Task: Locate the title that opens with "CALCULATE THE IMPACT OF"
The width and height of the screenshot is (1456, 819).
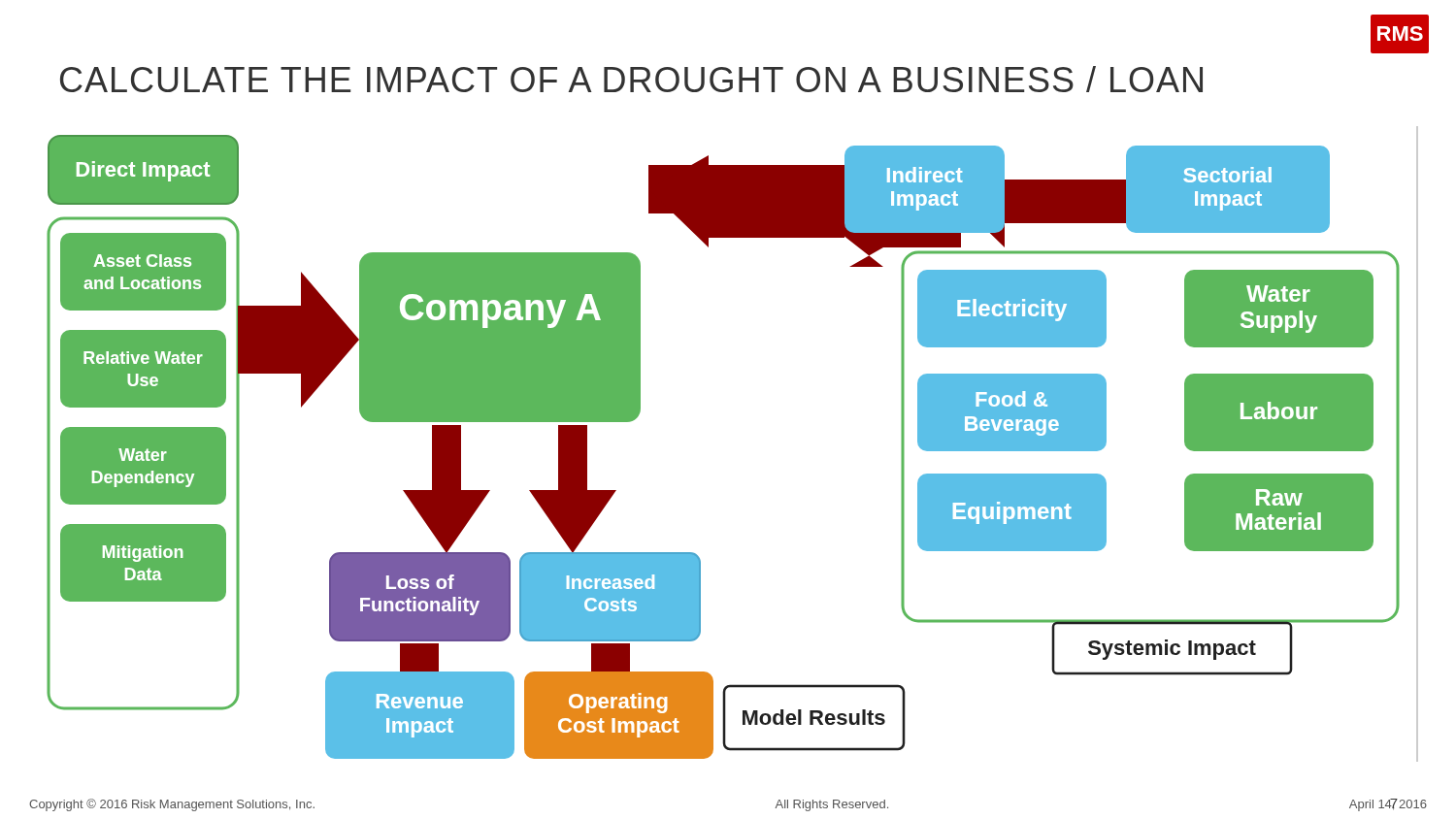Action: click(632, 80)
